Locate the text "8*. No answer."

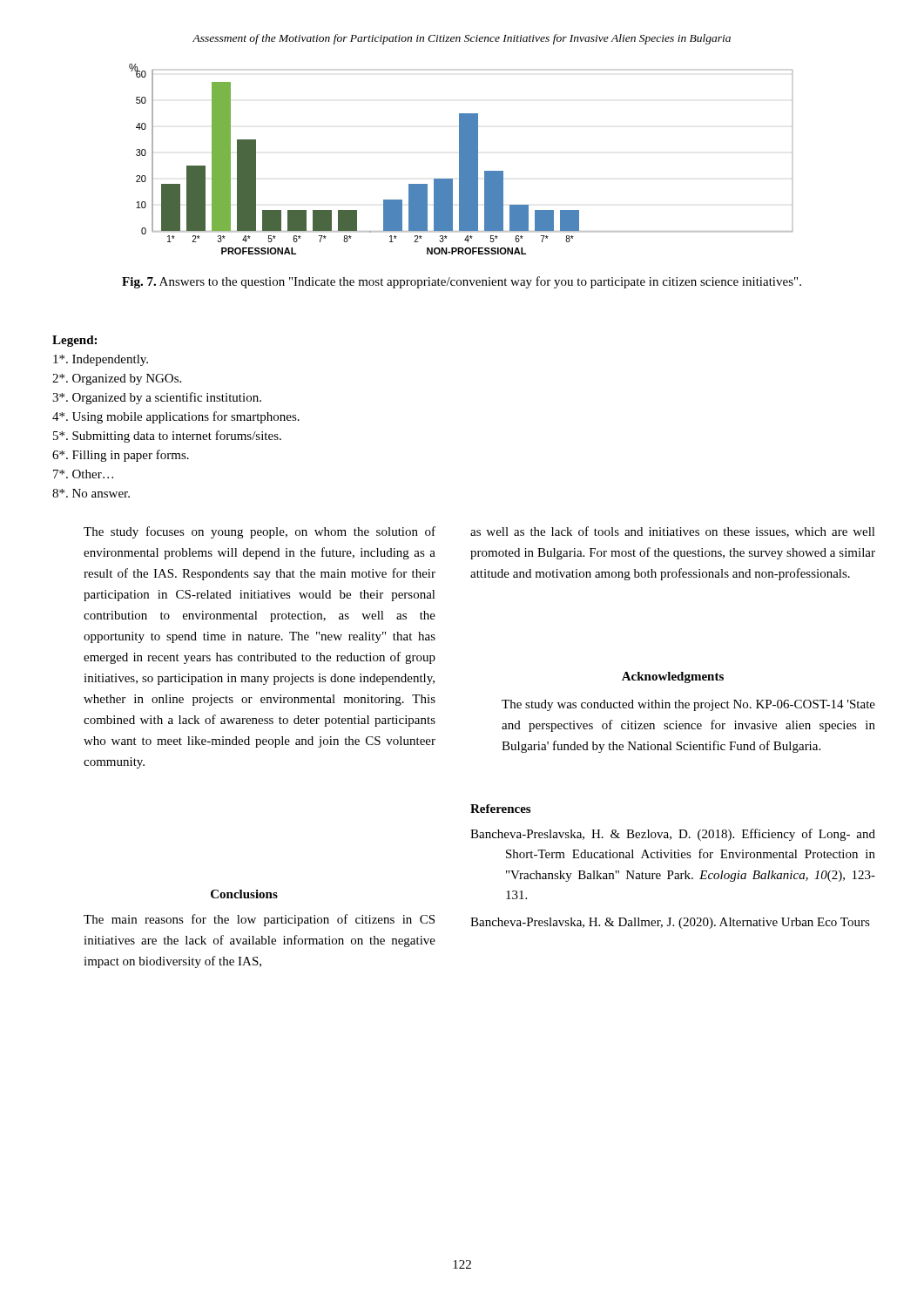pos(91,493)
